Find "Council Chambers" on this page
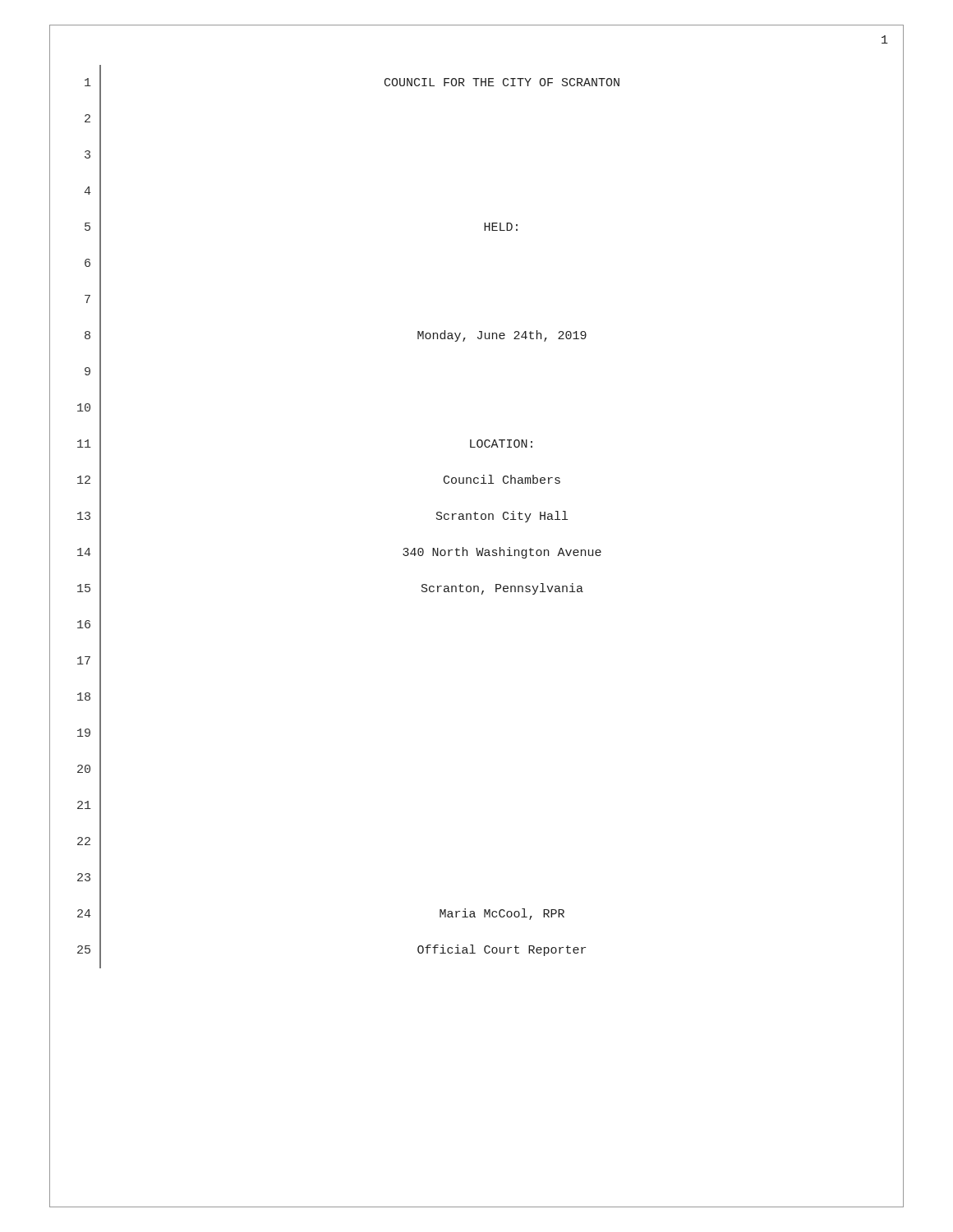The width and height of the screenshot is (953, 1232). coord(502,480)
